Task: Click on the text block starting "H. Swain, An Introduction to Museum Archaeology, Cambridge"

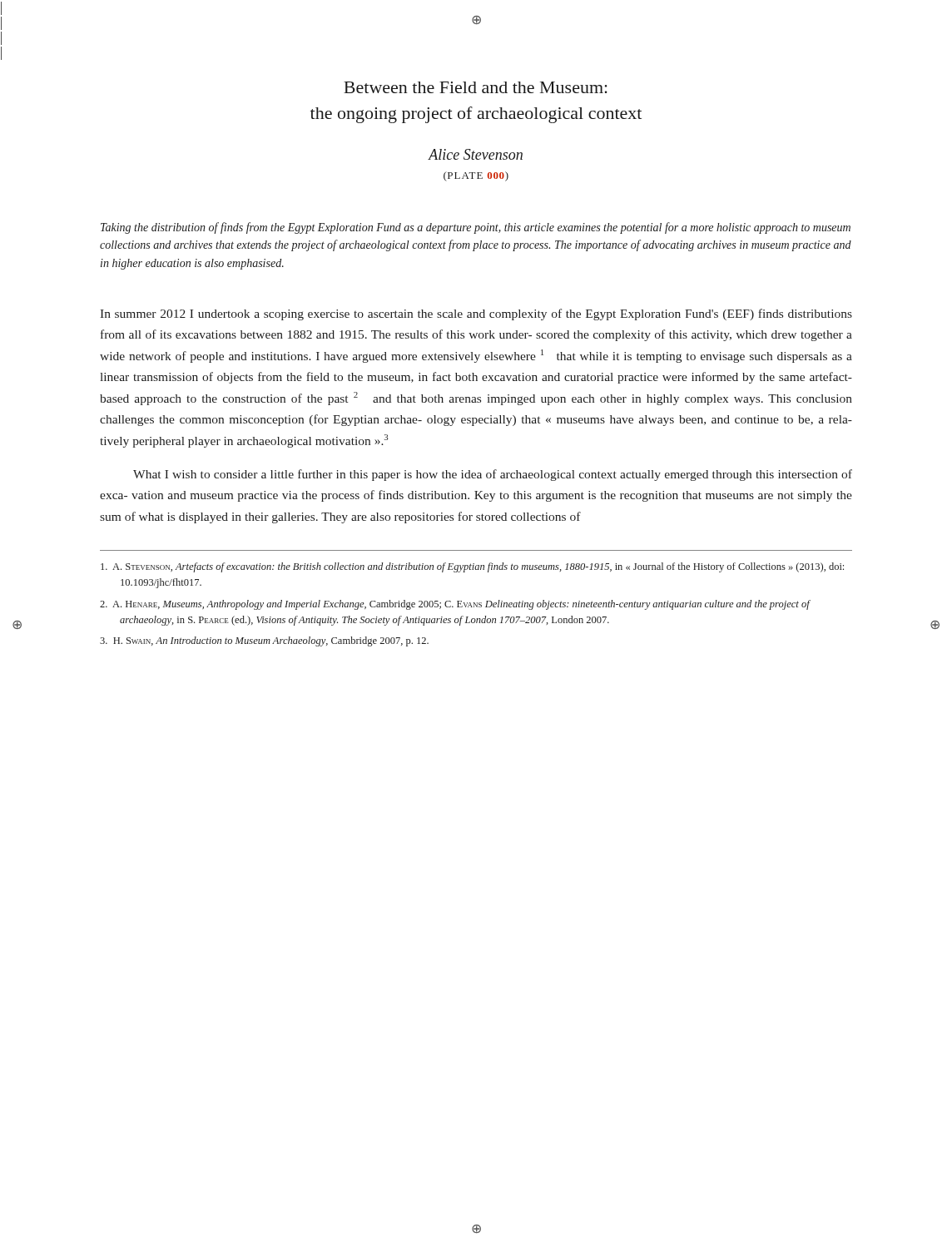Action: click(x=264, y=641)
